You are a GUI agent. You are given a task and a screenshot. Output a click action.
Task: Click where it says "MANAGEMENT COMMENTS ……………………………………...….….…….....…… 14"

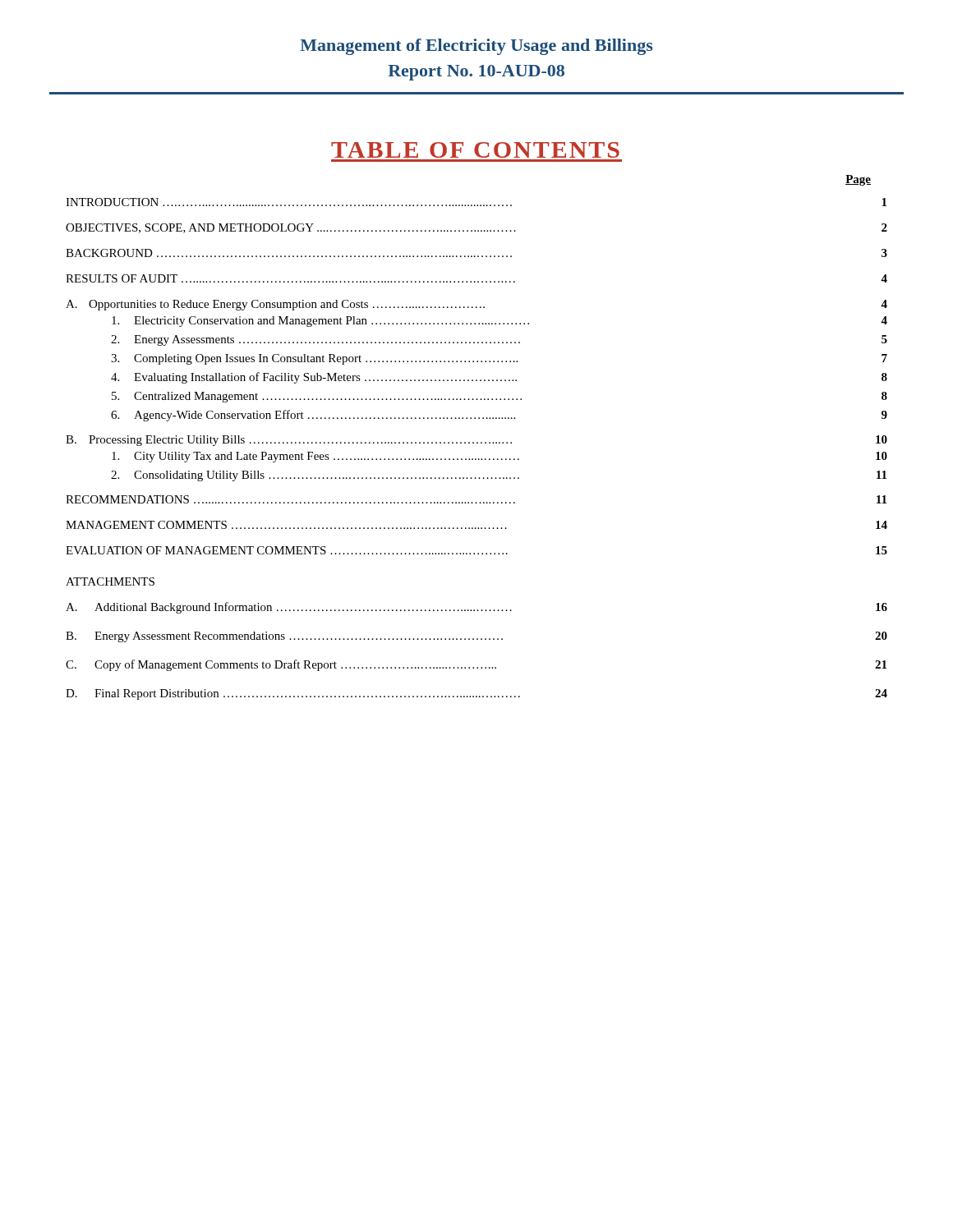(x=476, y=525)
